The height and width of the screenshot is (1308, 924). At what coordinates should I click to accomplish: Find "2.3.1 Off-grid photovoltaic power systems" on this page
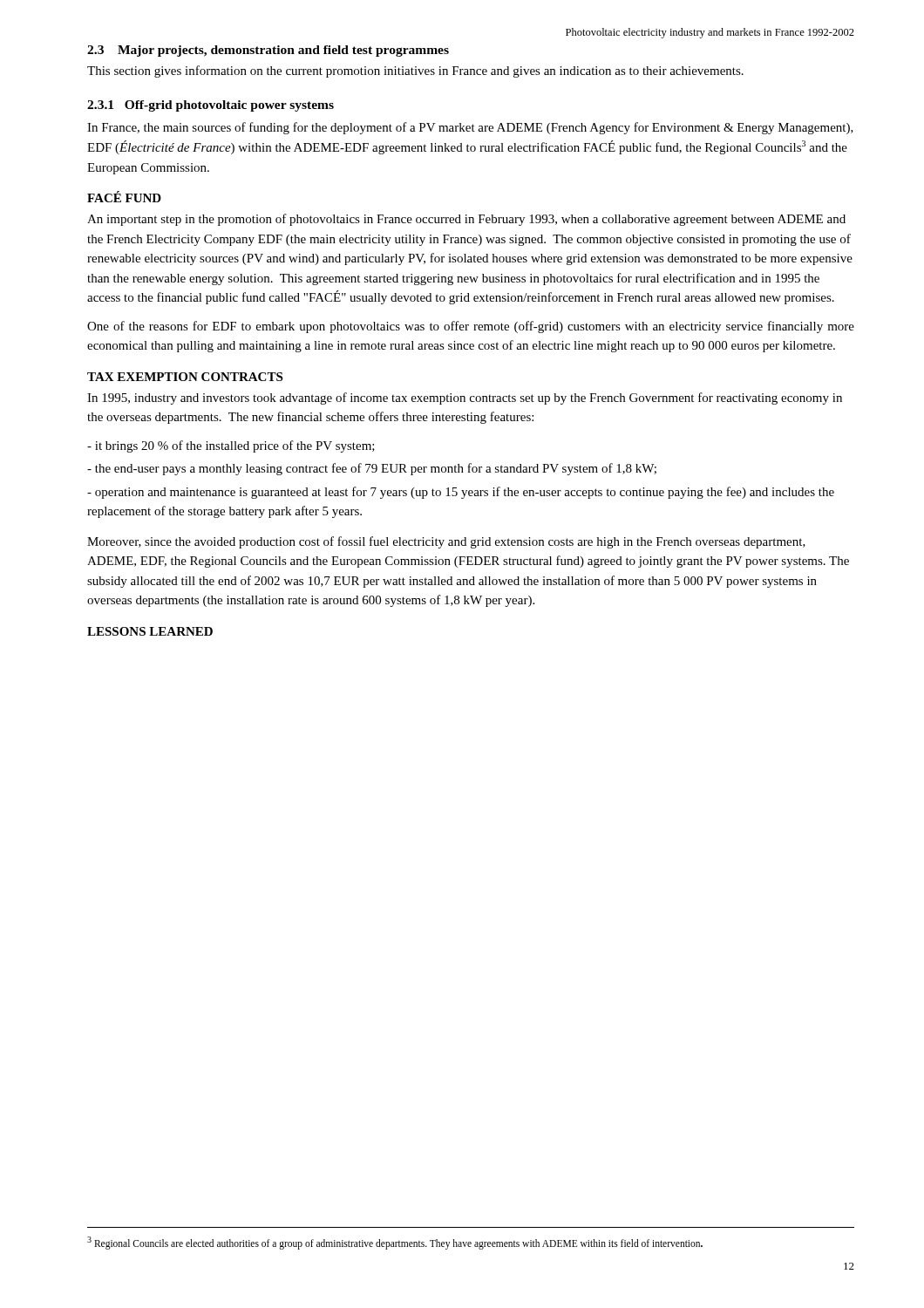[210, 104]
